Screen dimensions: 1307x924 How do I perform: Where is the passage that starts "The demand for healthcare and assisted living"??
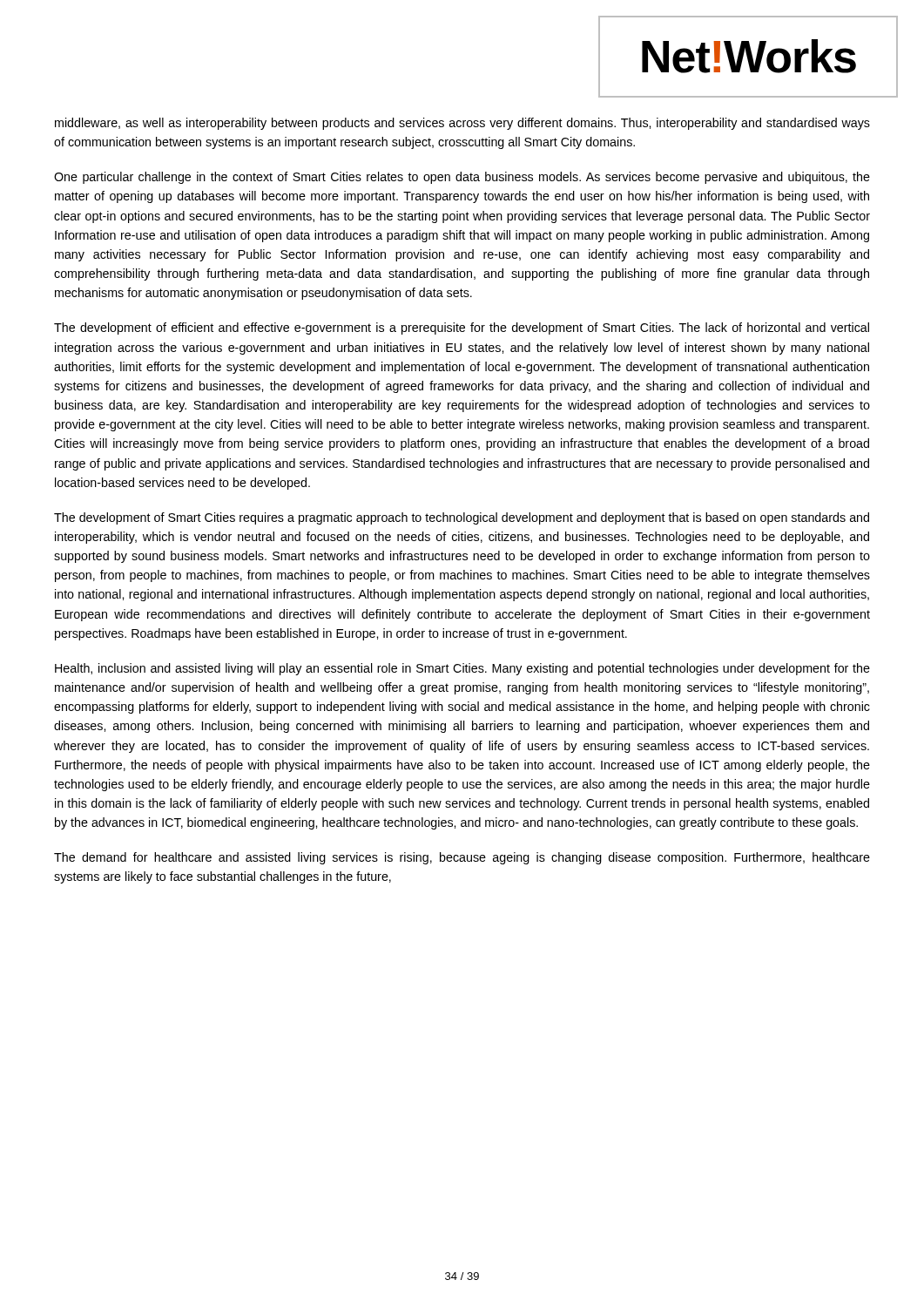462,867
